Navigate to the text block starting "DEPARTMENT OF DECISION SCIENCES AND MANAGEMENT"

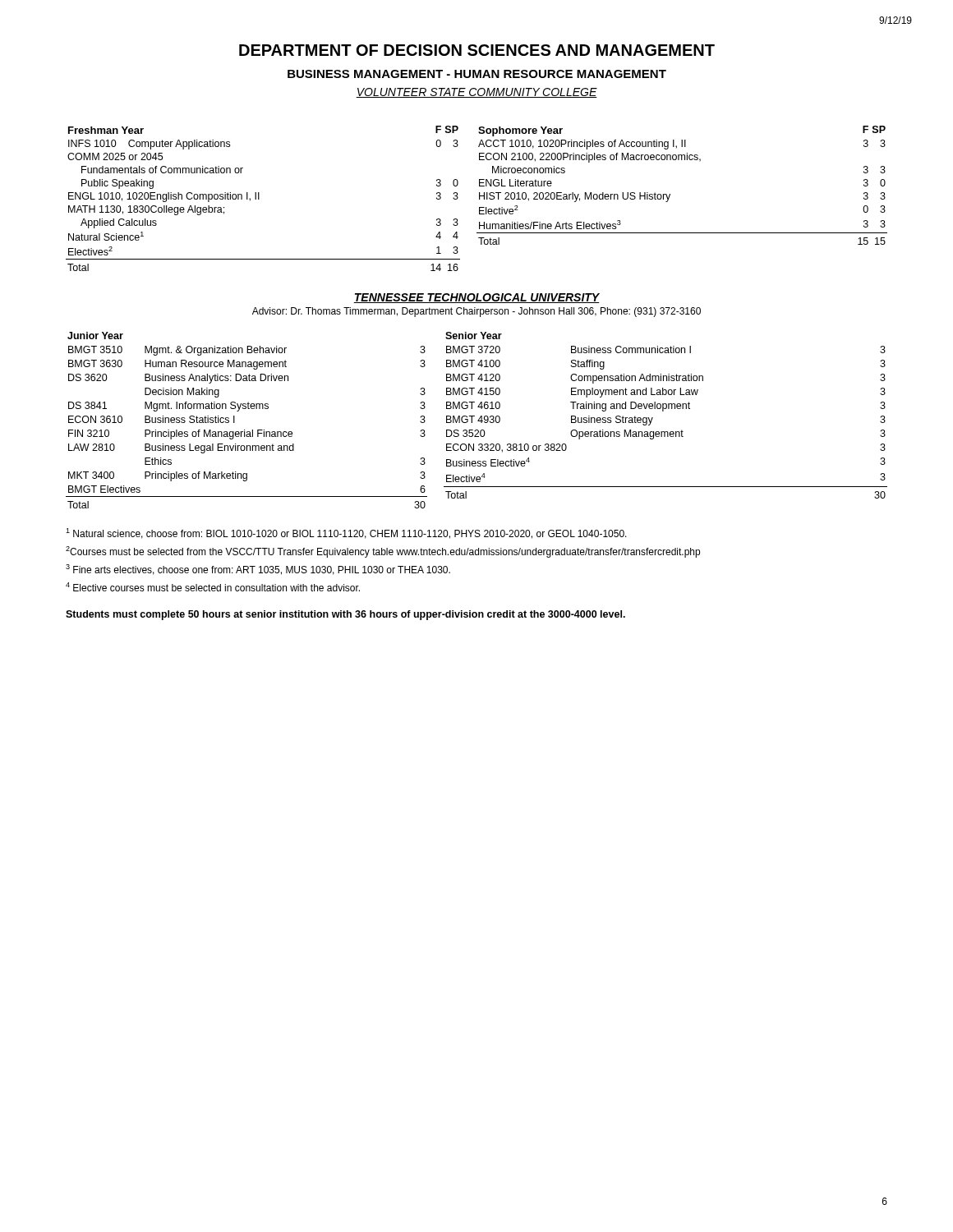[476, 50]
